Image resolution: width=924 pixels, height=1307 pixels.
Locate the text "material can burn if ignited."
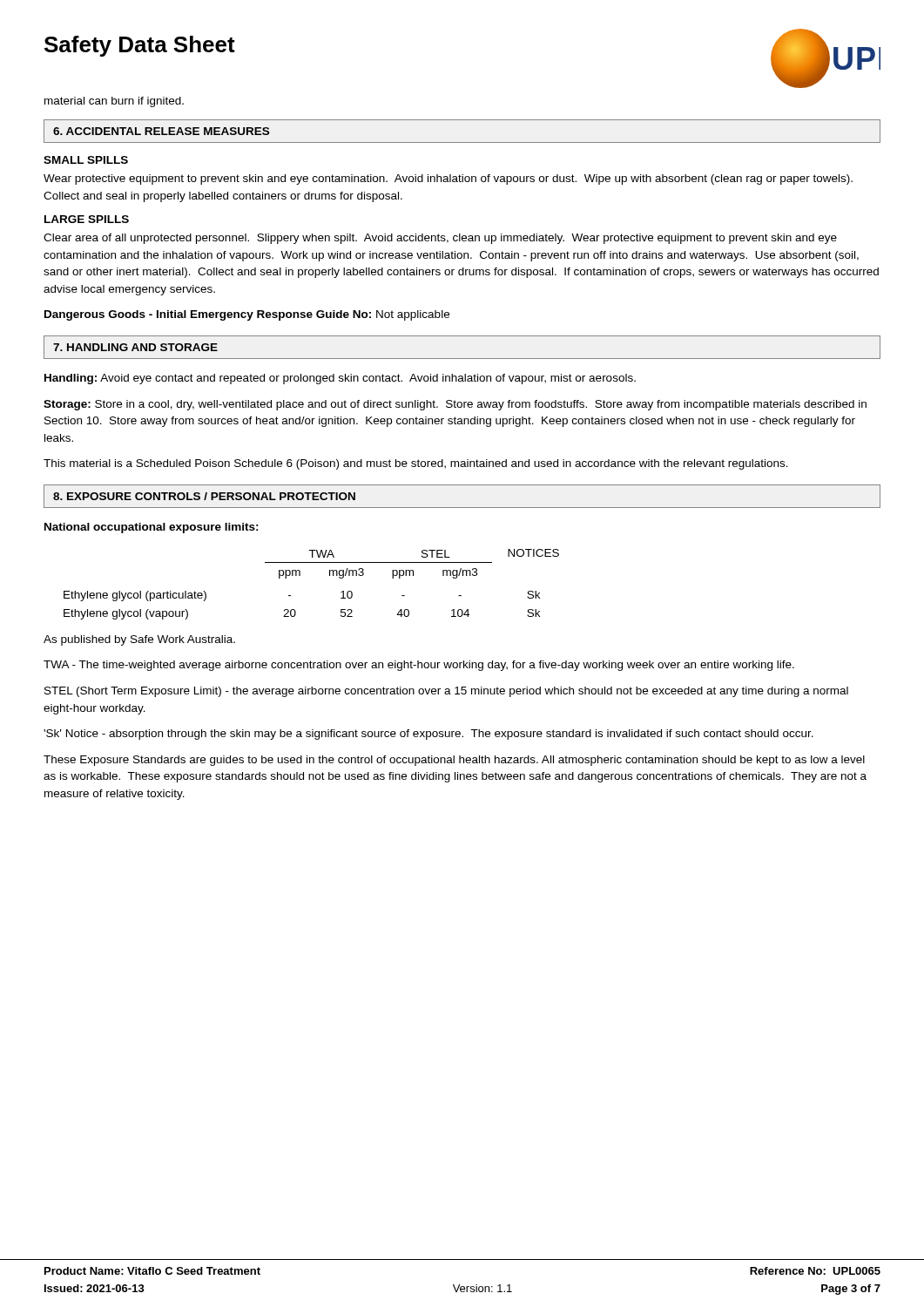[114, 101]
